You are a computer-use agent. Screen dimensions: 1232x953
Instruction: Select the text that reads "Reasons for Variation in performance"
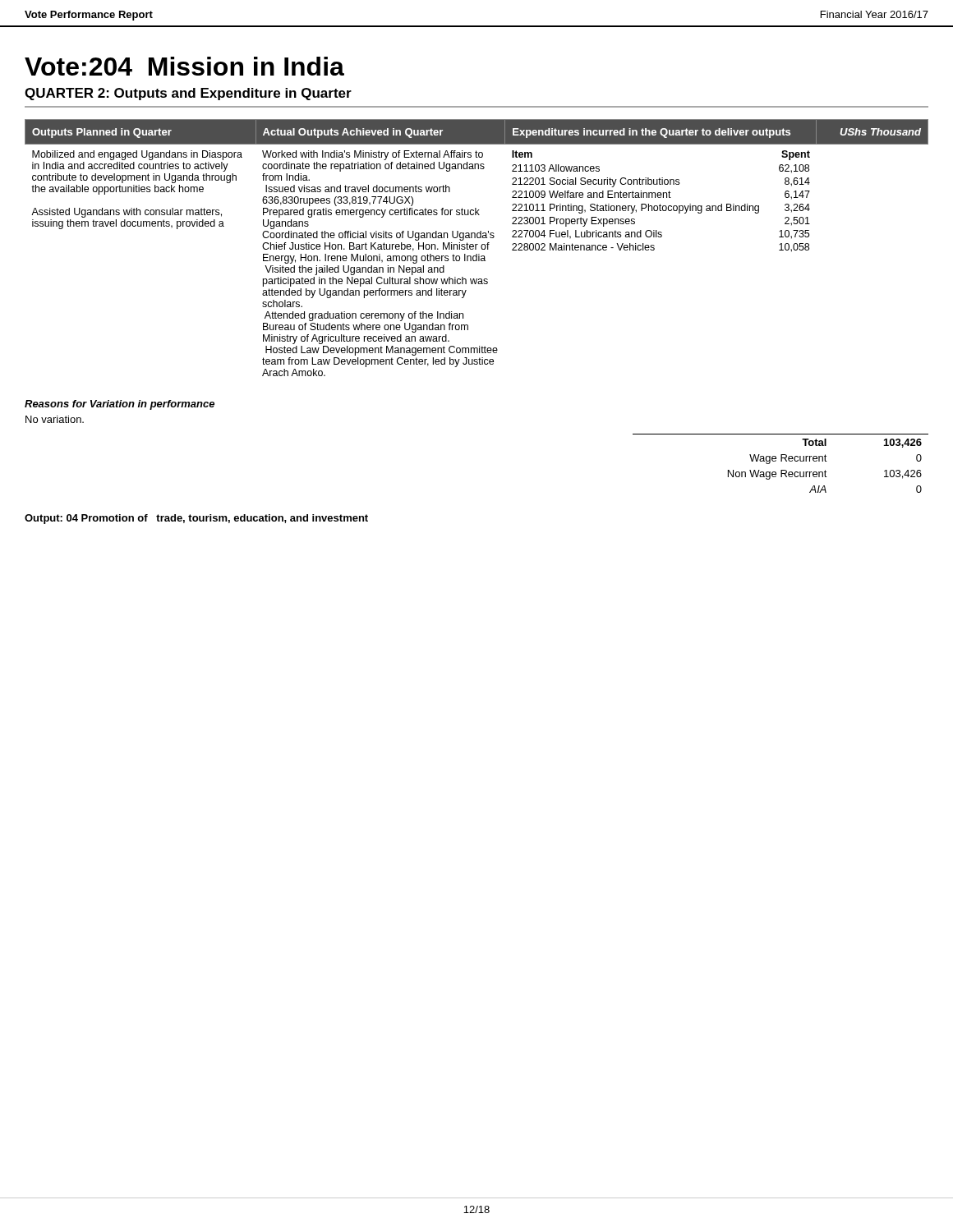pyautogui.click(x=120, y=404)
